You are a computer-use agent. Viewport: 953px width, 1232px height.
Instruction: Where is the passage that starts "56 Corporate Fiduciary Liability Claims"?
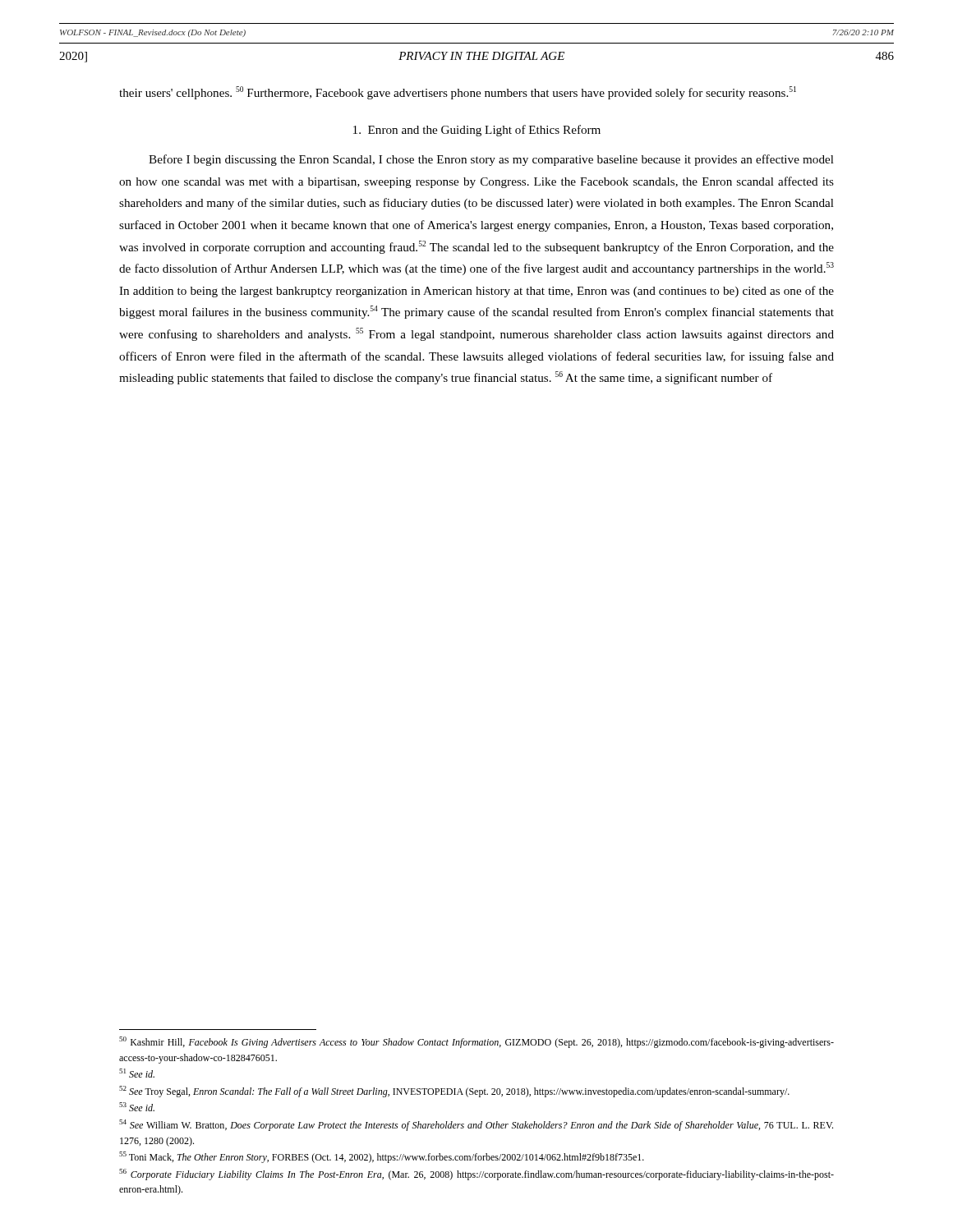pos(476,1181)
